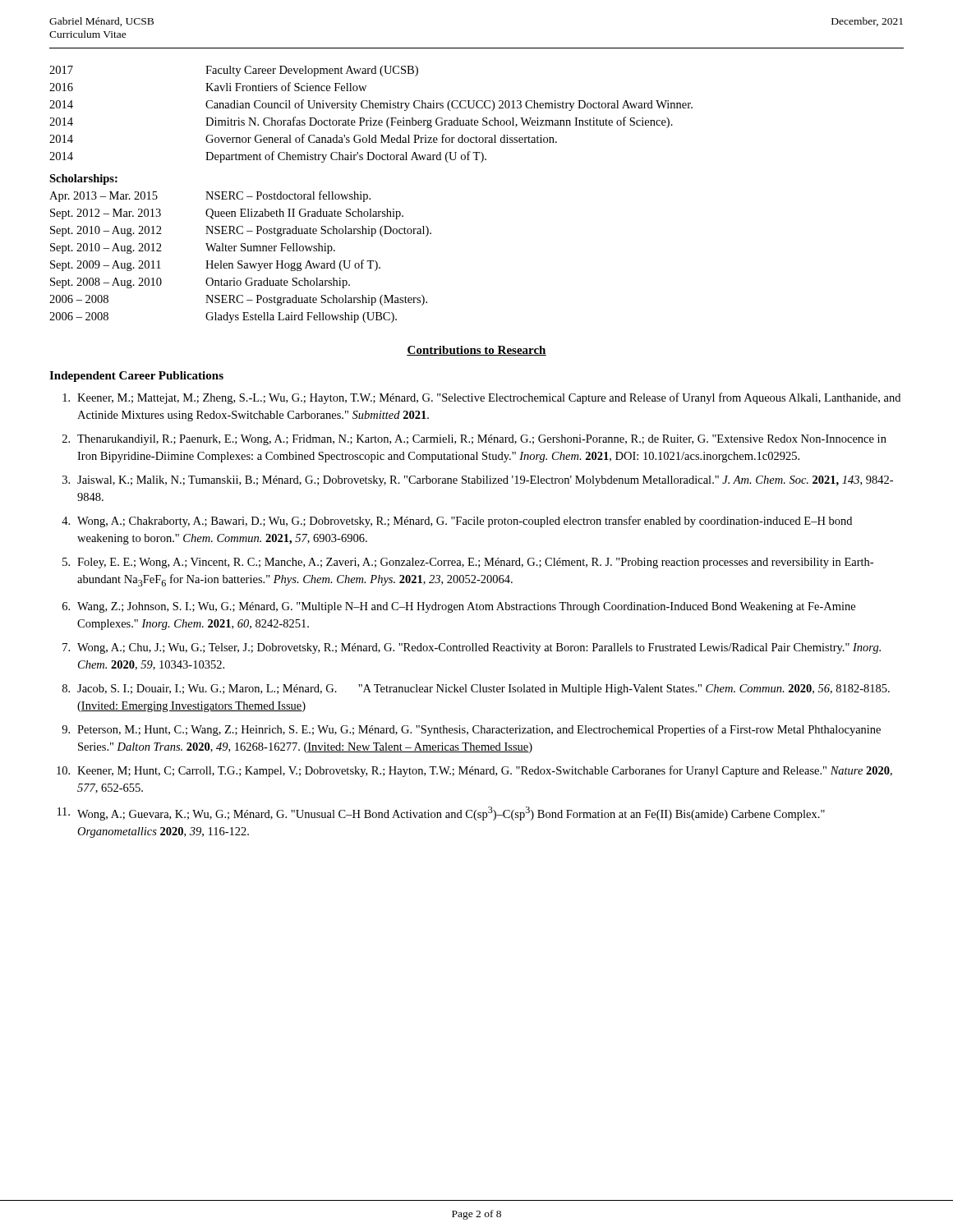Locate the block starting "2017 Faculty Career Development Award (UCSB)"

coord(234,71)
